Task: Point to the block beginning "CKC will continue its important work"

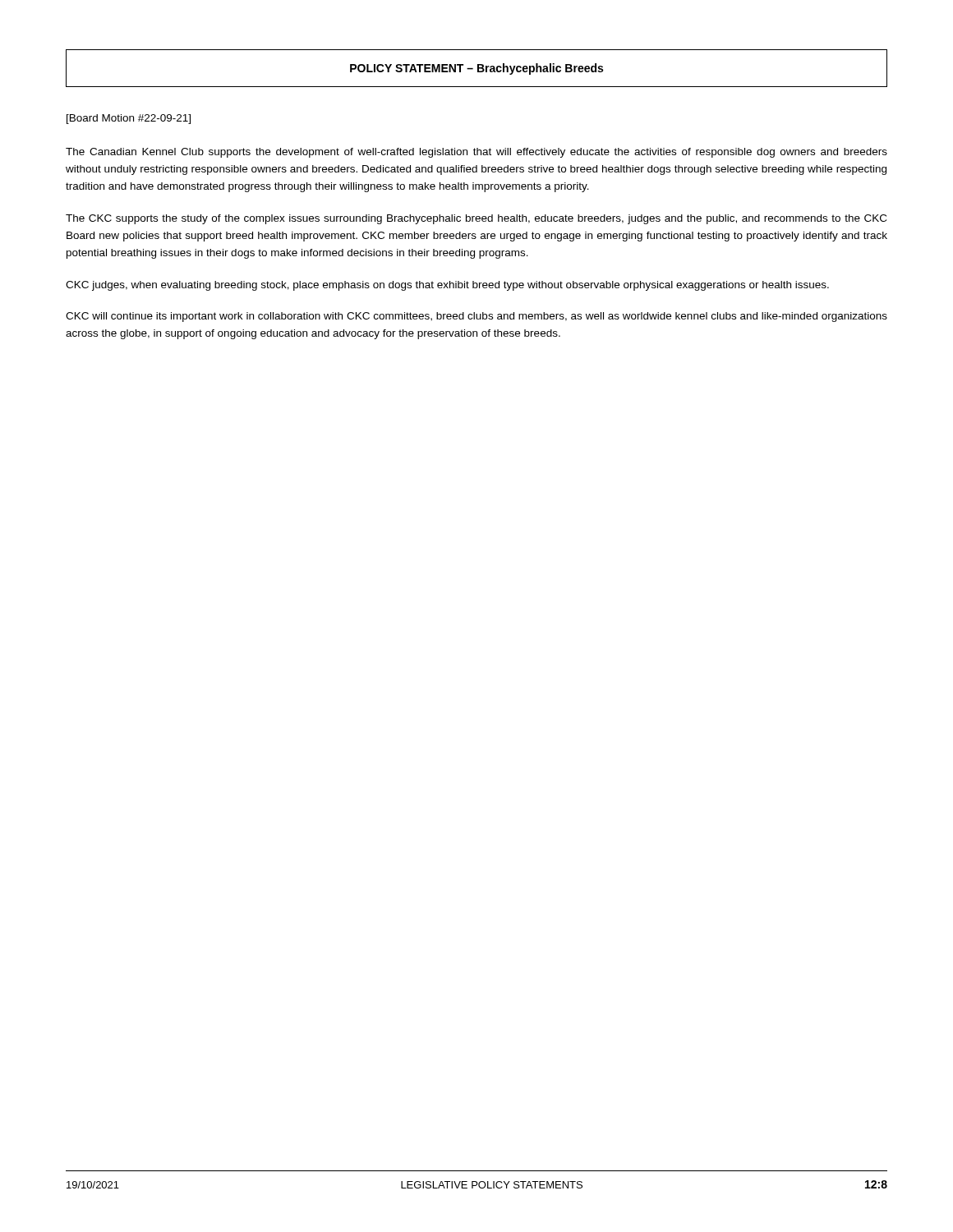Action: point(476,325)
